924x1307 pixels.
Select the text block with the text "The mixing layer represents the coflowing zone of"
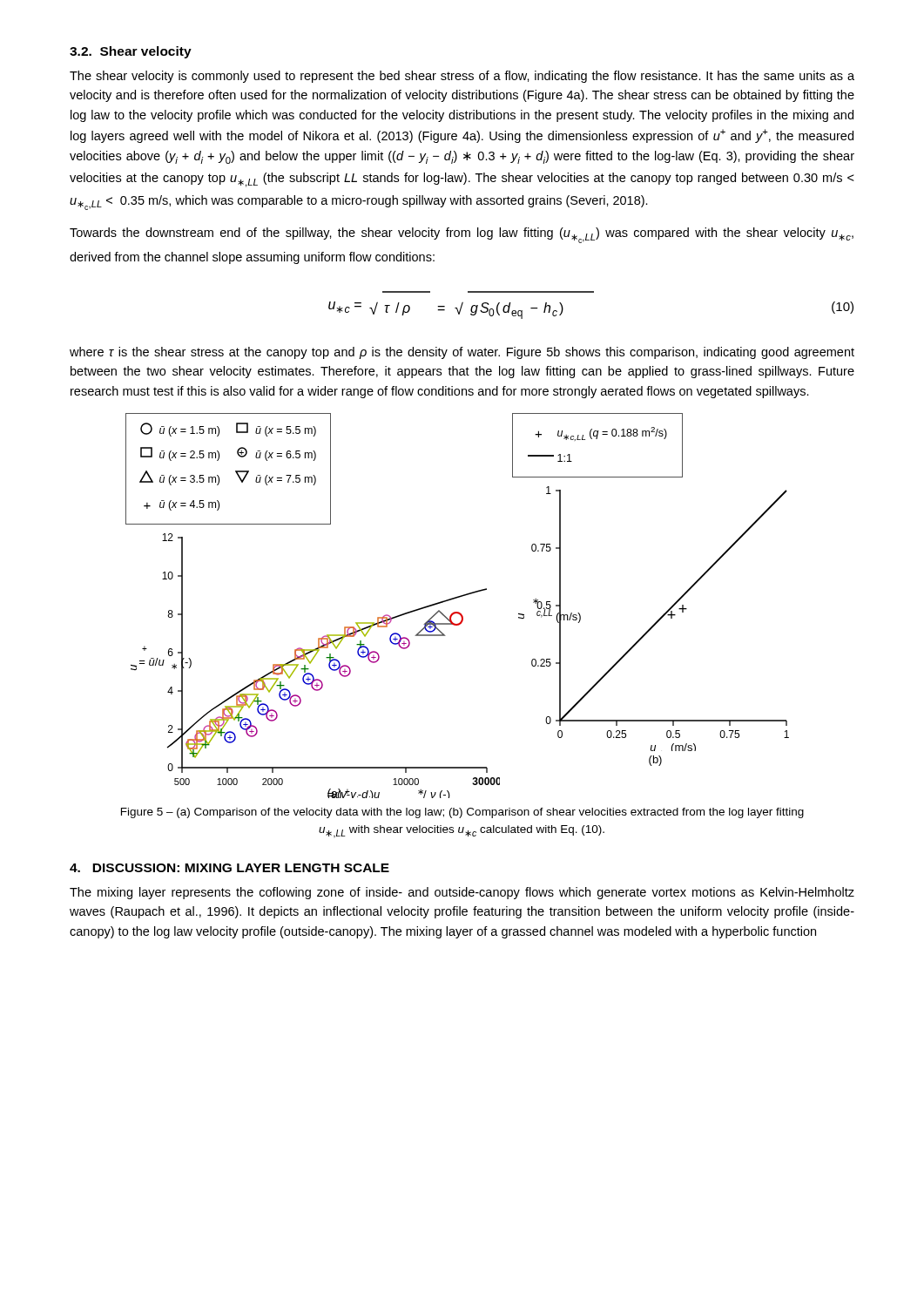(x=462, y=912)
